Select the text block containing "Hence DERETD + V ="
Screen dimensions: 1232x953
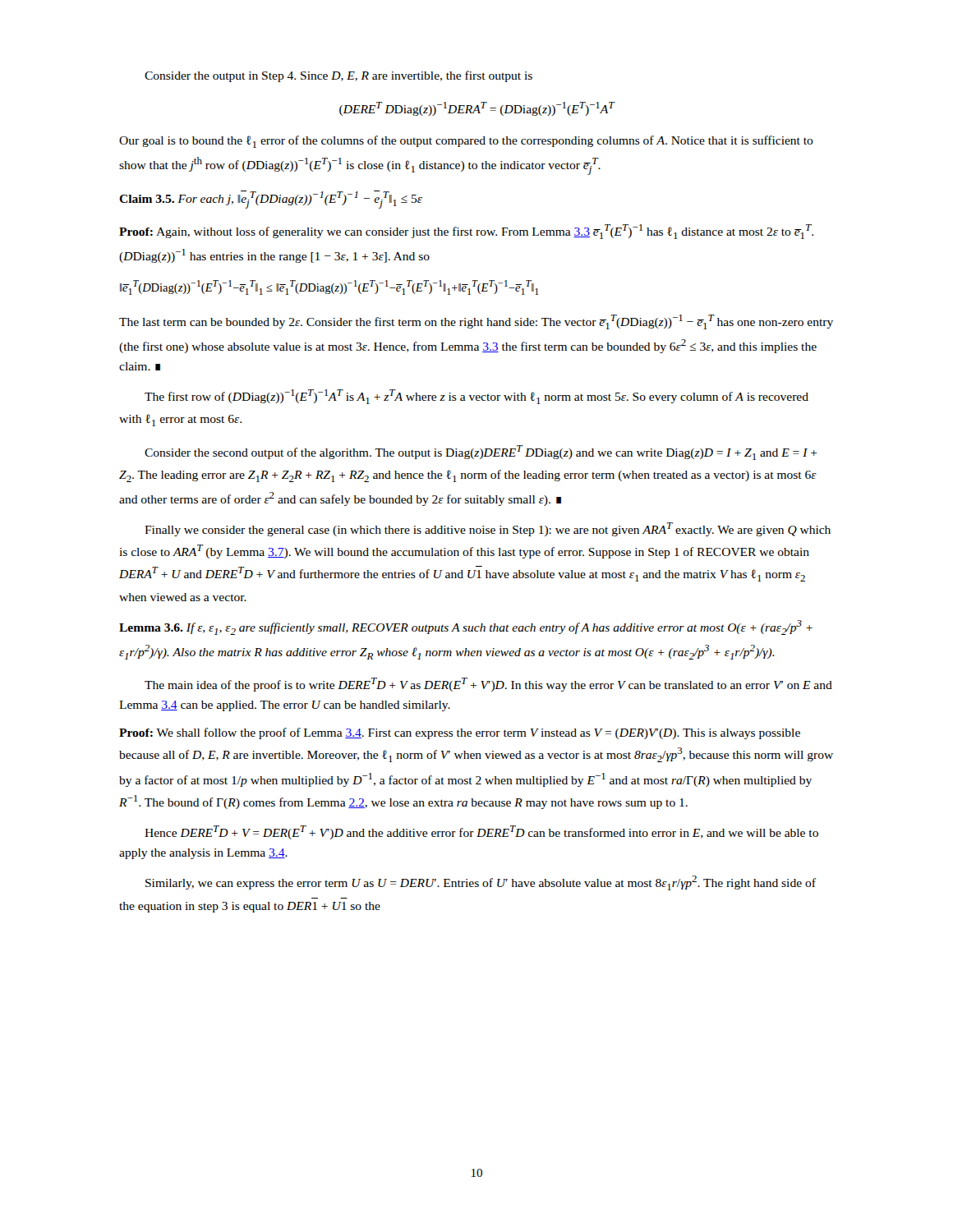coord(469,841)
